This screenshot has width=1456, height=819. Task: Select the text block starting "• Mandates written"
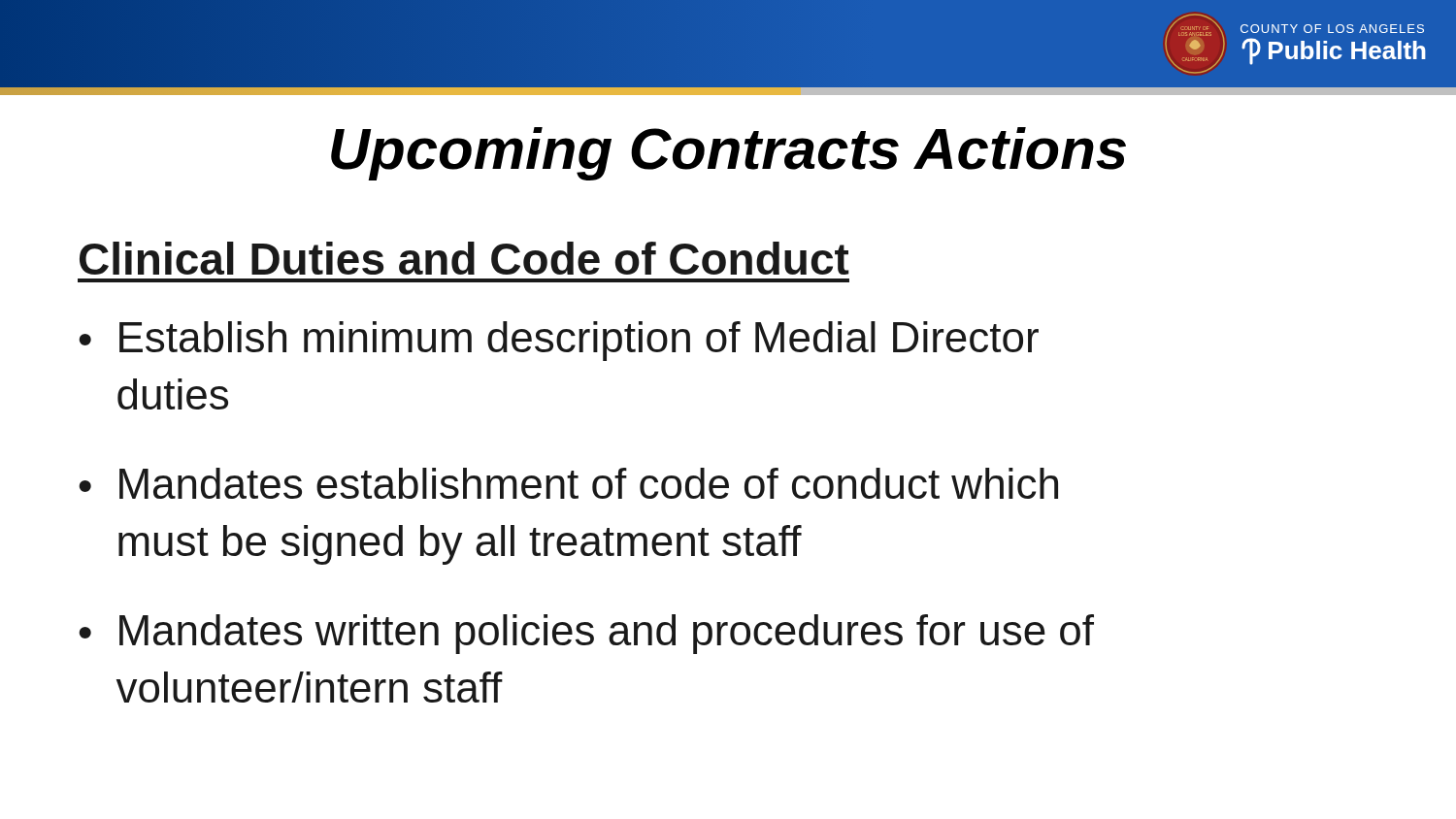pyautogui.click(x=586, y=659)
